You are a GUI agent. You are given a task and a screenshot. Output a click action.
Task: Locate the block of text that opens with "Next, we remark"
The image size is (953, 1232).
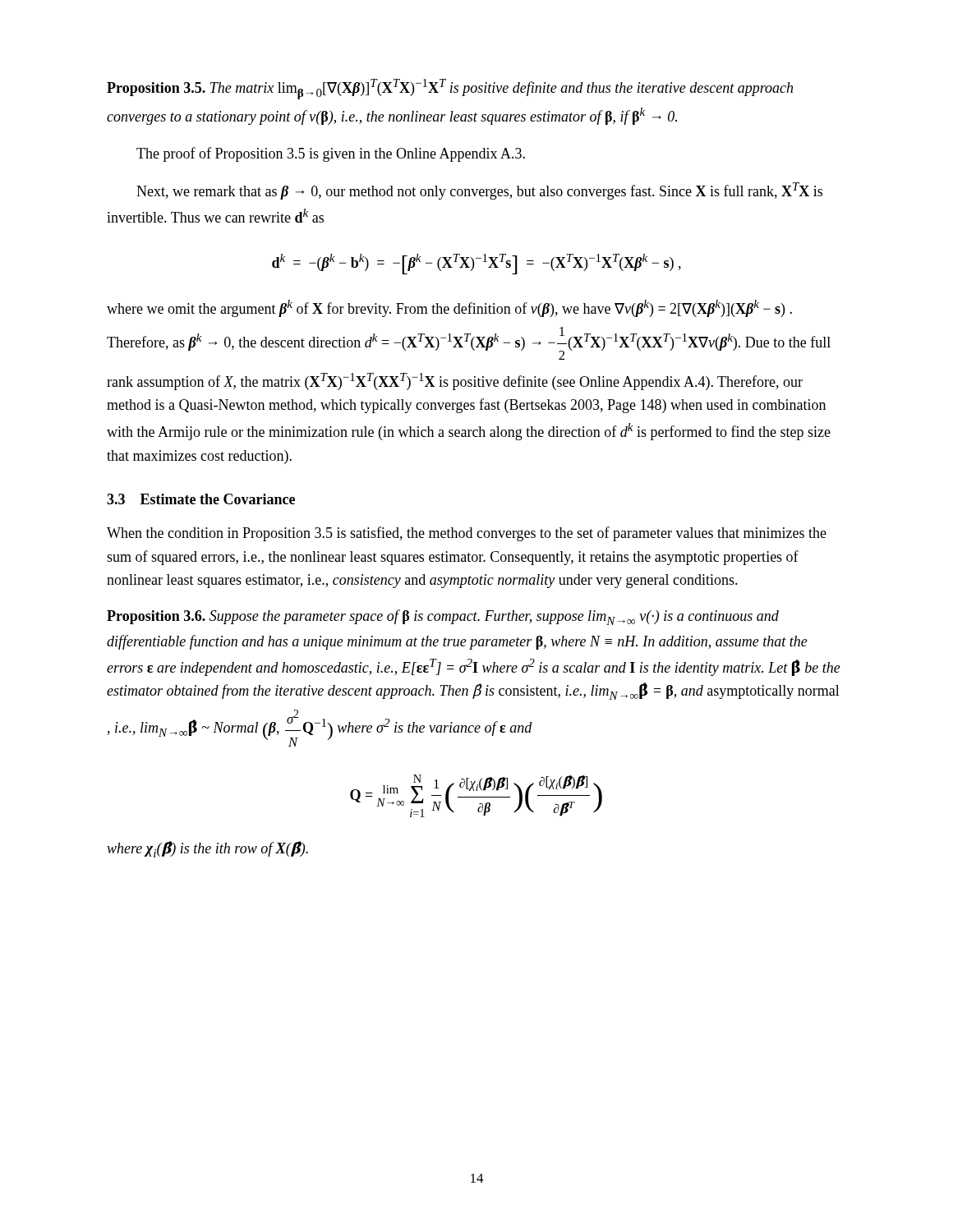tap(465, 203)
